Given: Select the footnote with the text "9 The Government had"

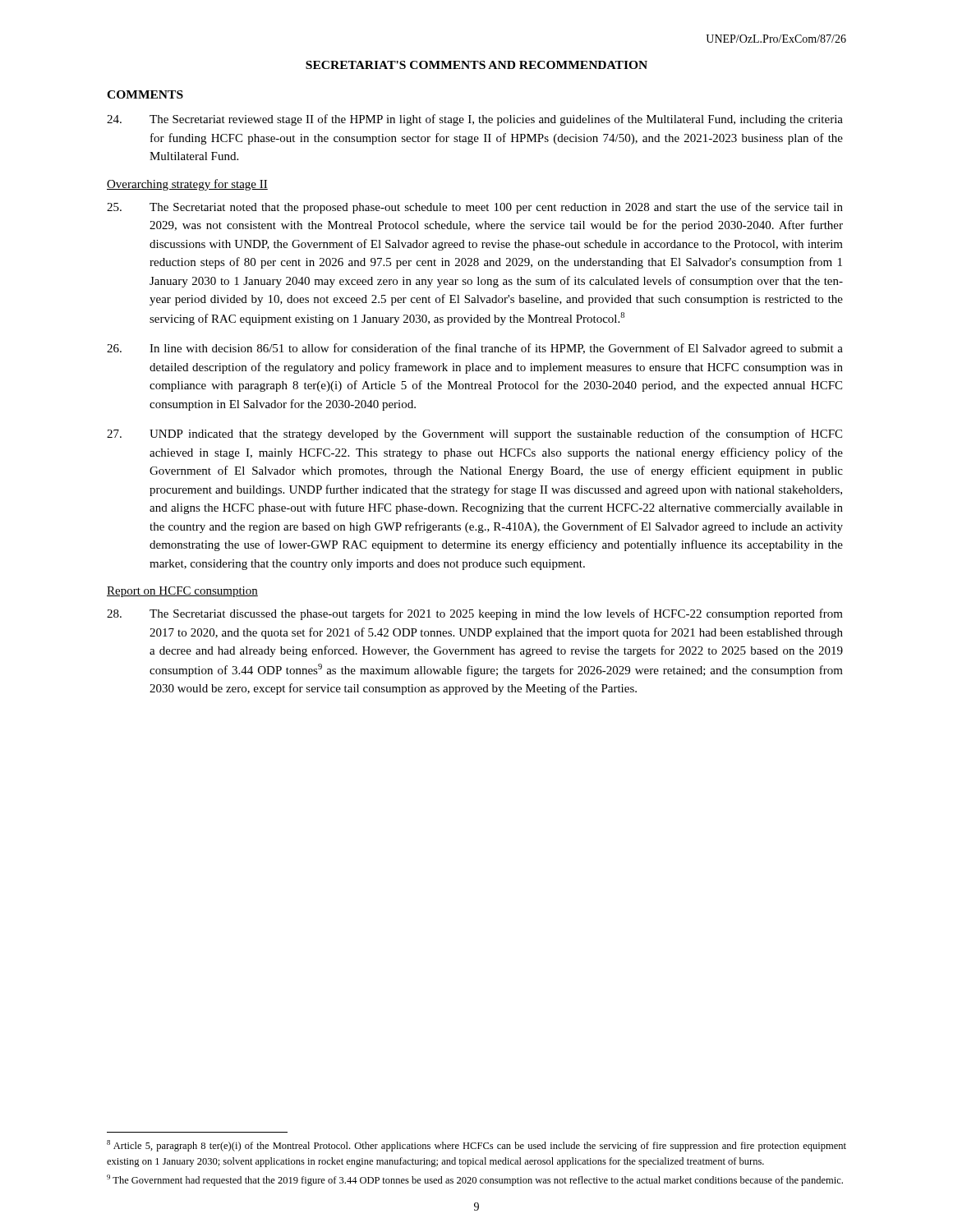Looking at the screenshot, I should coord(475,1179).
